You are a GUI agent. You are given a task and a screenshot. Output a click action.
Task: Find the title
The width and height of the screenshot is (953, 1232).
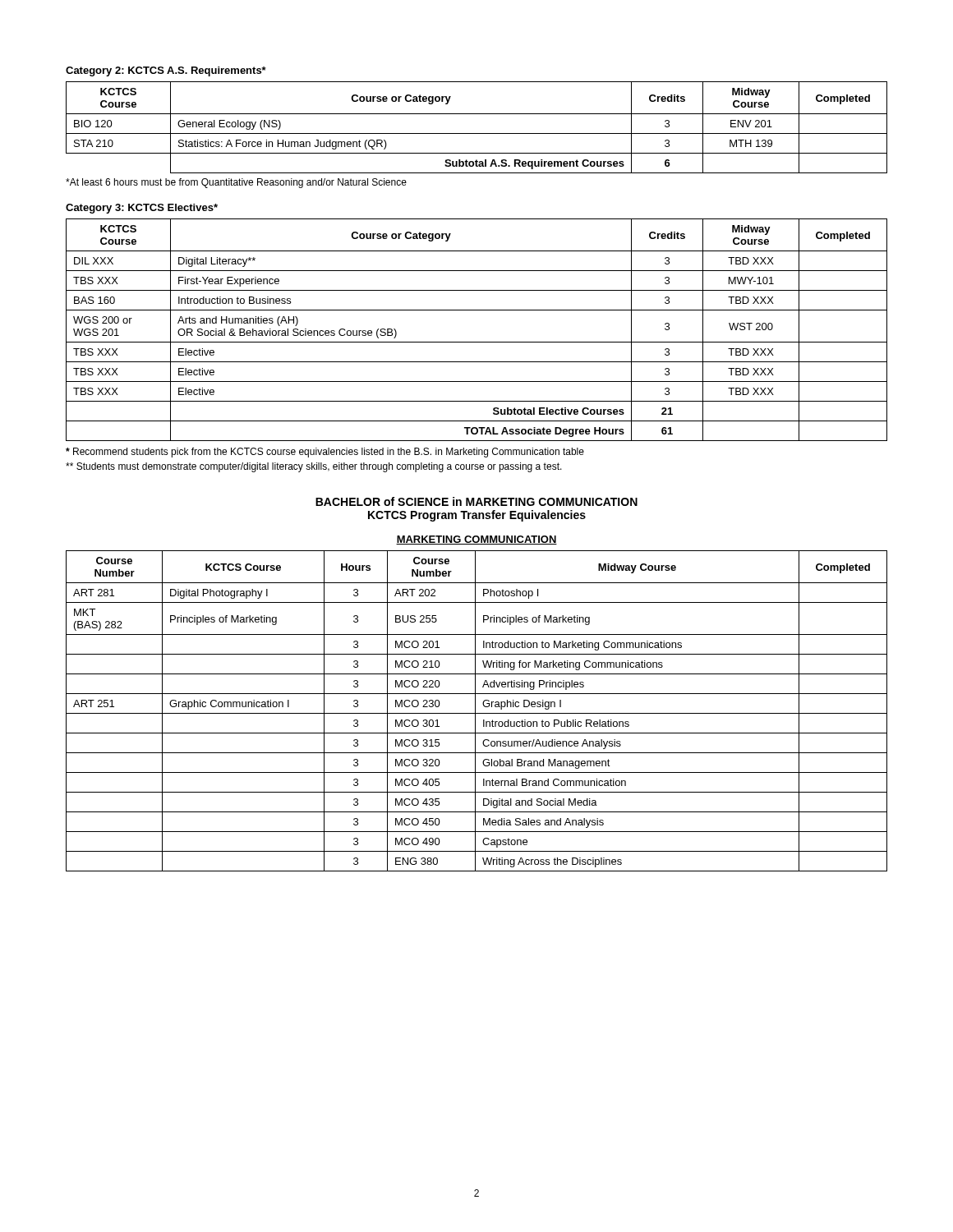pyautogui.click(x=476, y=508)
